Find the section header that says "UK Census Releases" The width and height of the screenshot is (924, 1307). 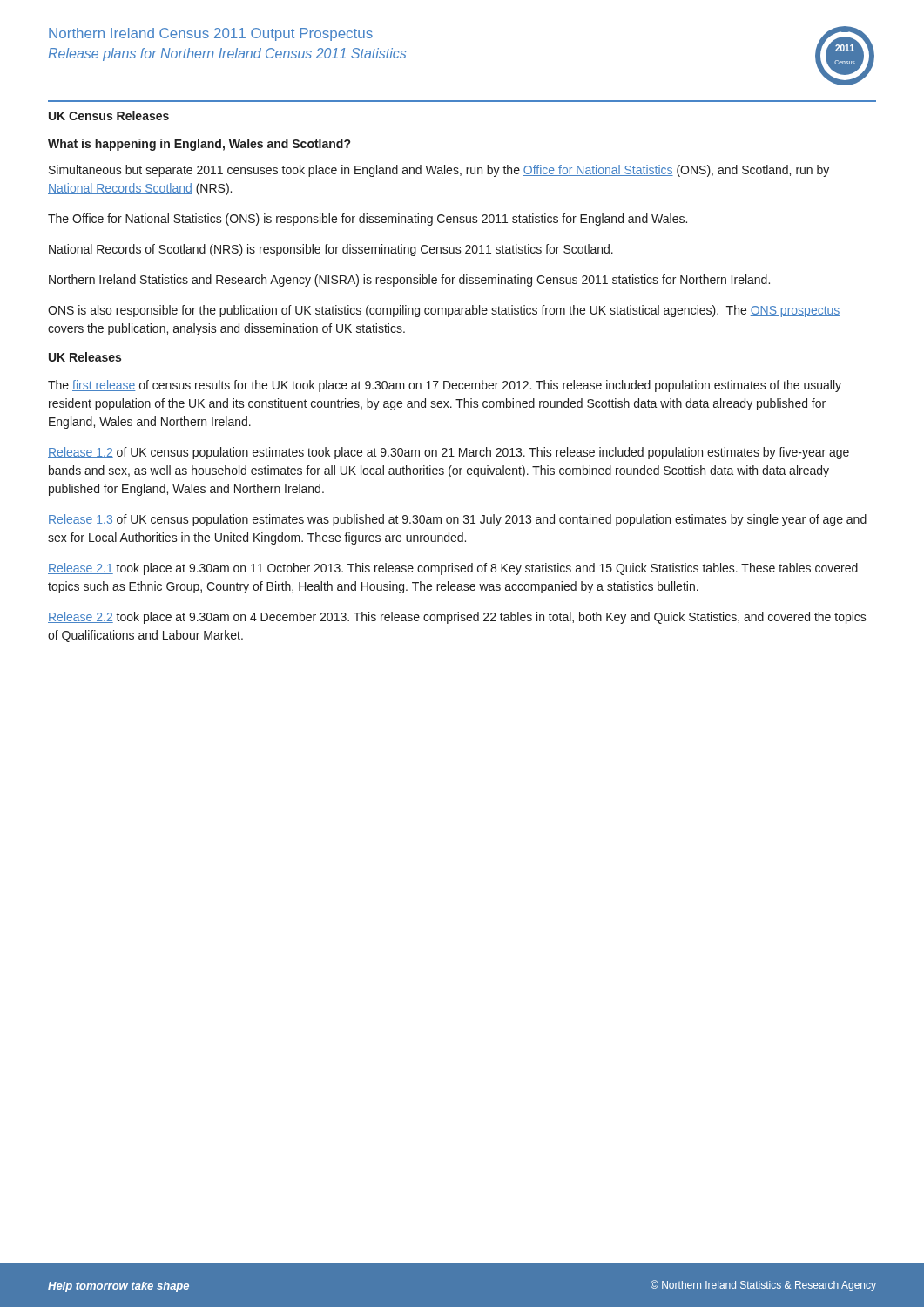(x=109, y=115)
